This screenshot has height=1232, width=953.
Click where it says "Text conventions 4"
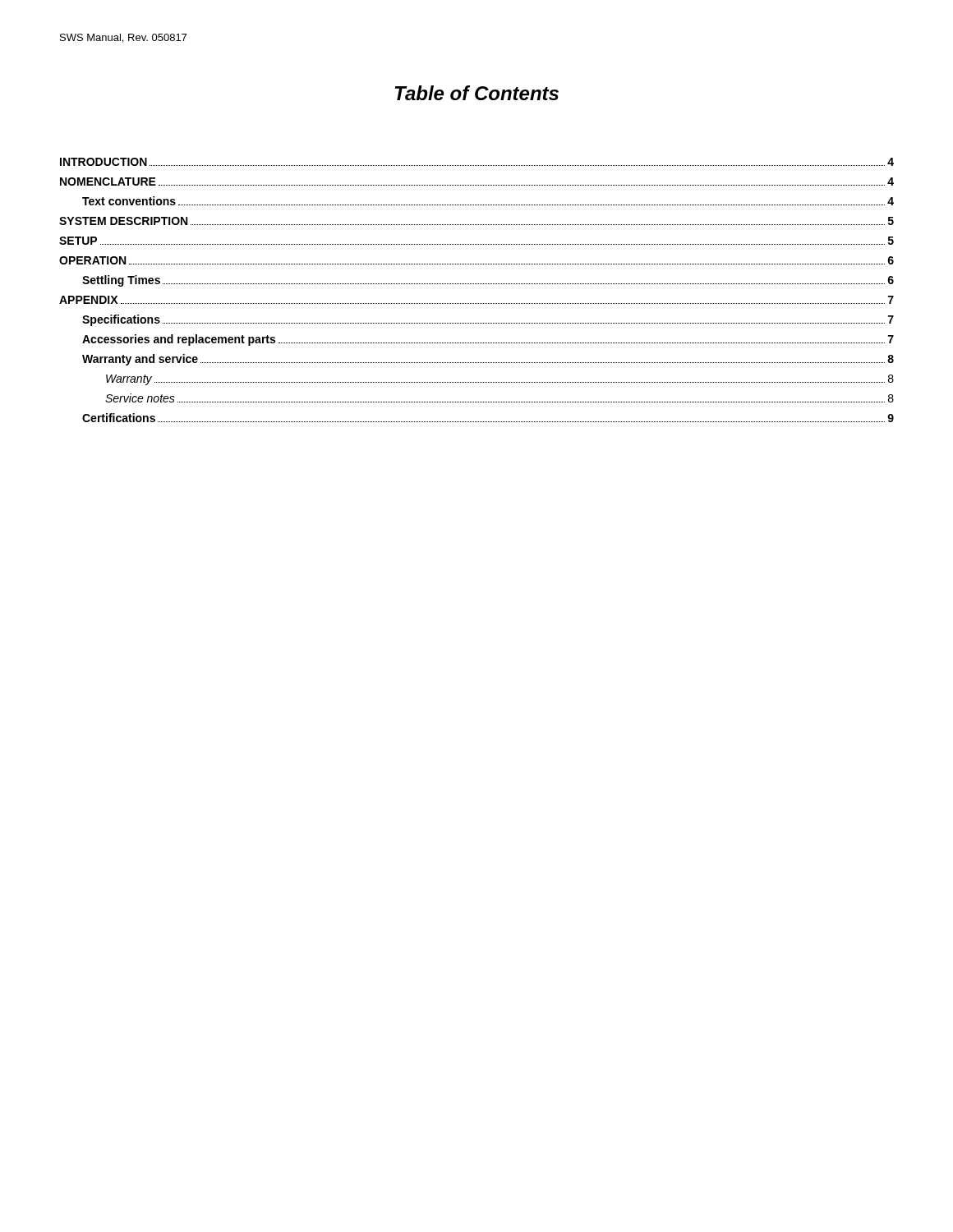476,201
